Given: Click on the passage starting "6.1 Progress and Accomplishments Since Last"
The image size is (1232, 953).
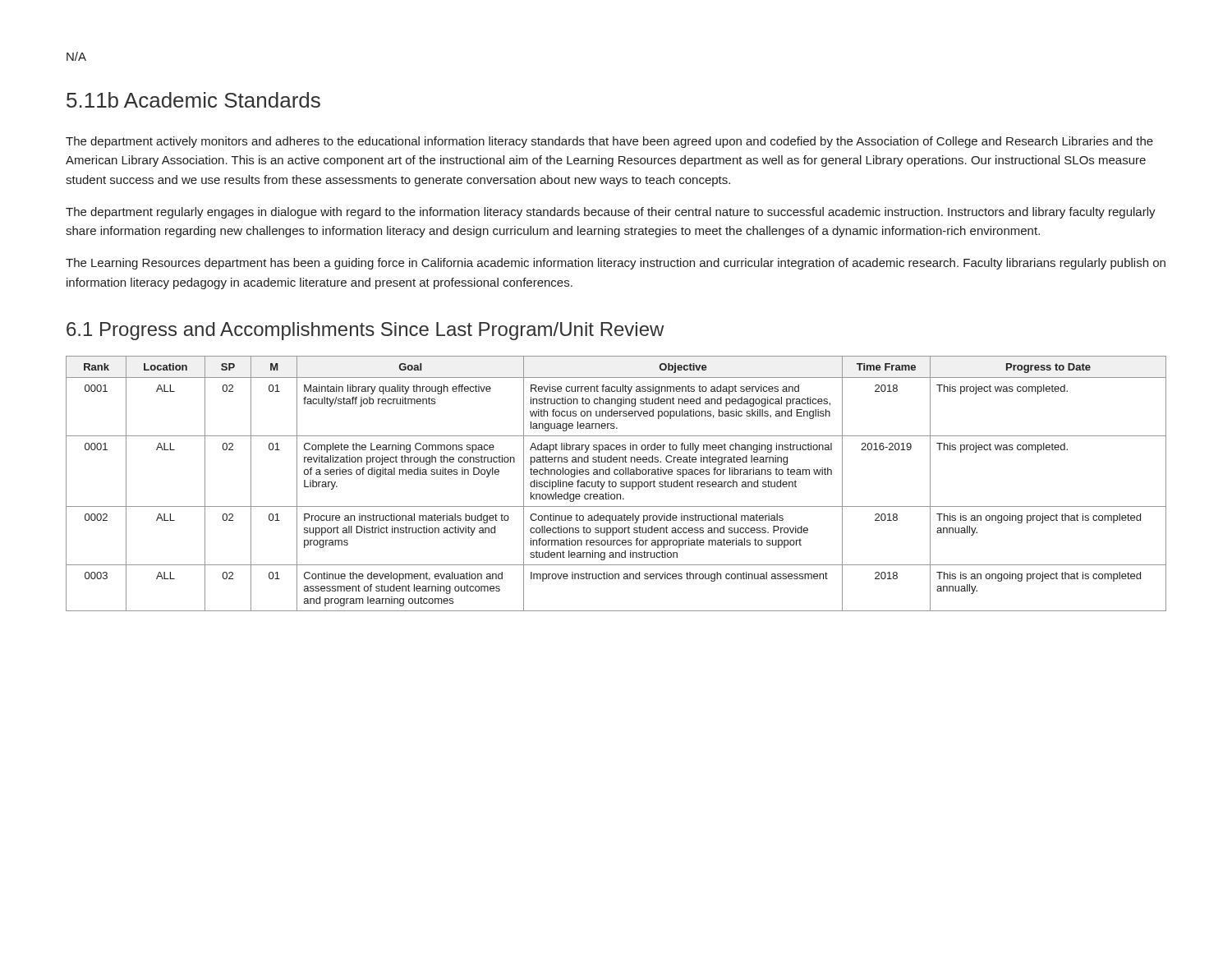Looking at the screenshot, I should 616,329.
